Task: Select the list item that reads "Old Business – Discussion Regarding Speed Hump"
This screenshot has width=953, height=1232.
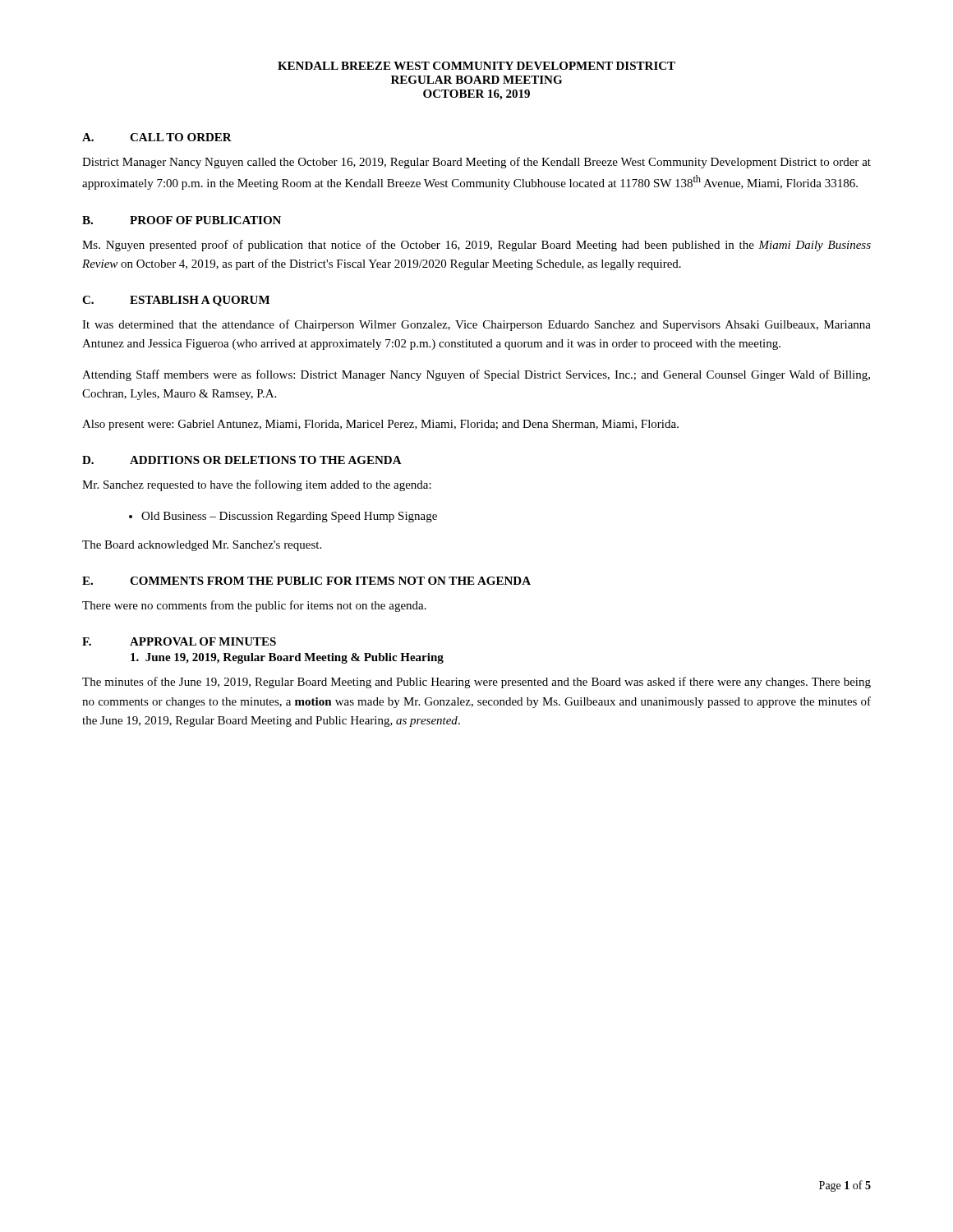Action: tap(283, 517)
